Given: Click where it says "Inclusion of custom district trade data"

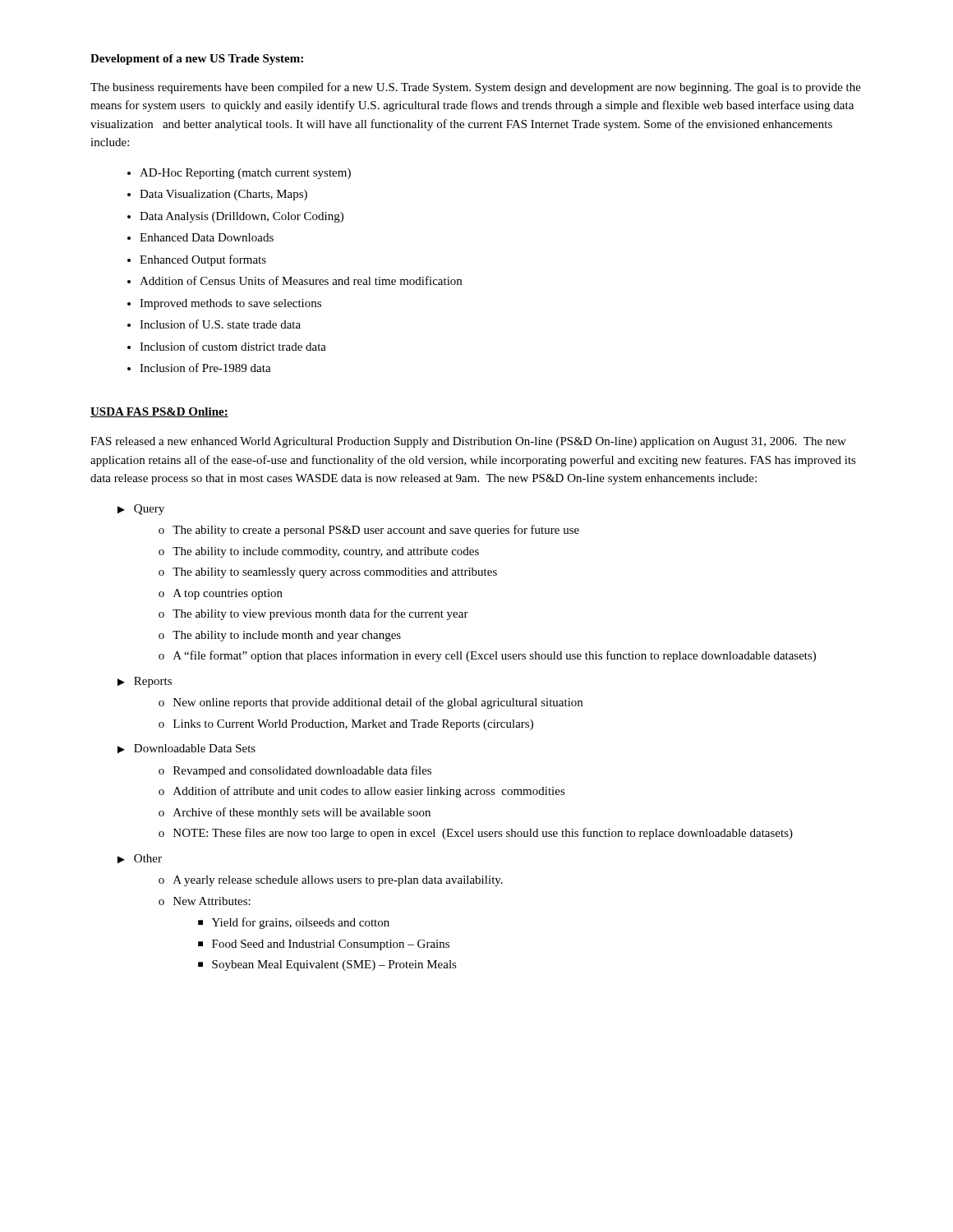Looking at the screenshot, I should (233, 346).
